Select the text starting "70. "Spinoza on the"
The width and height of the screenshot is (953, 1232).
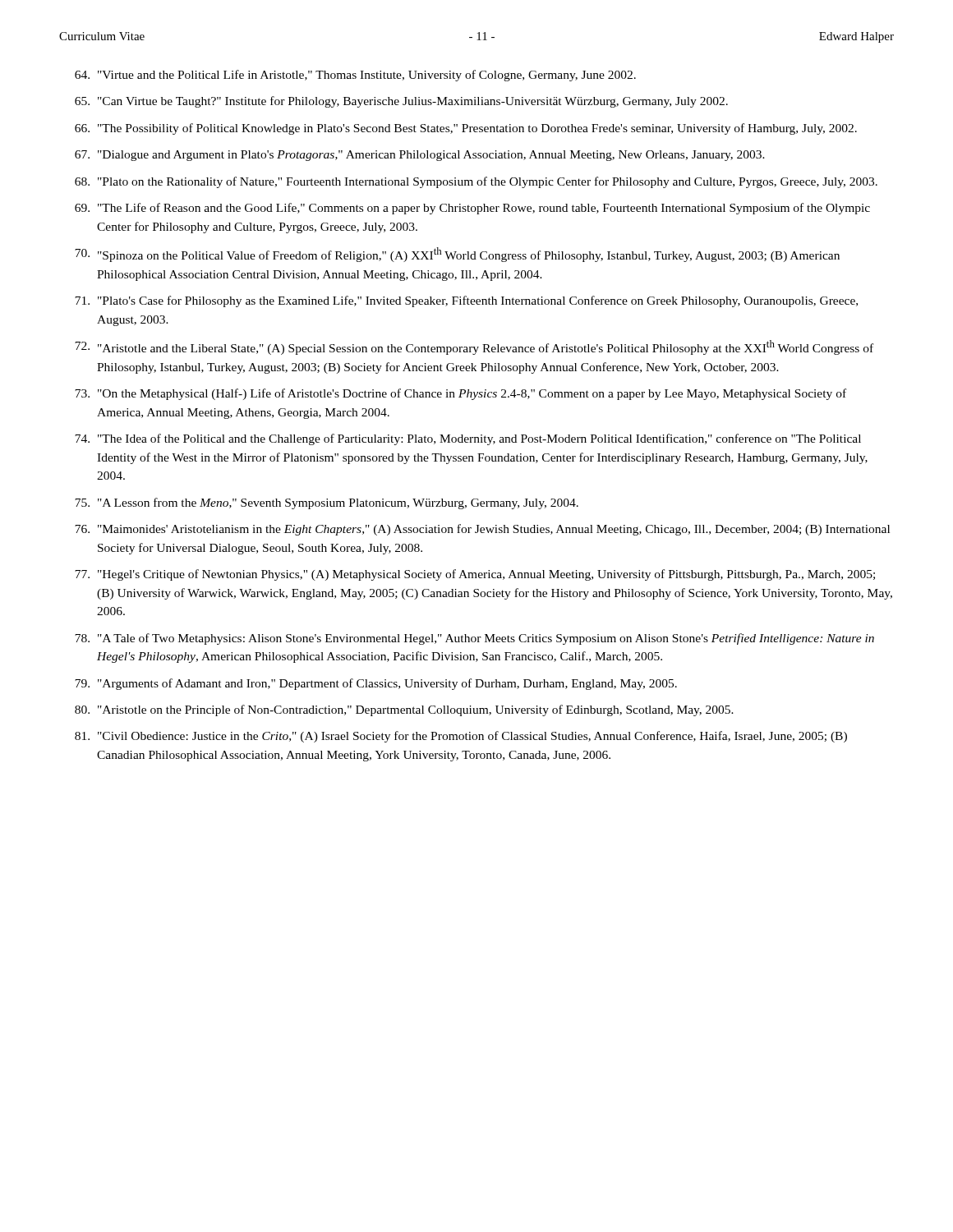click(x=476, y=264)
